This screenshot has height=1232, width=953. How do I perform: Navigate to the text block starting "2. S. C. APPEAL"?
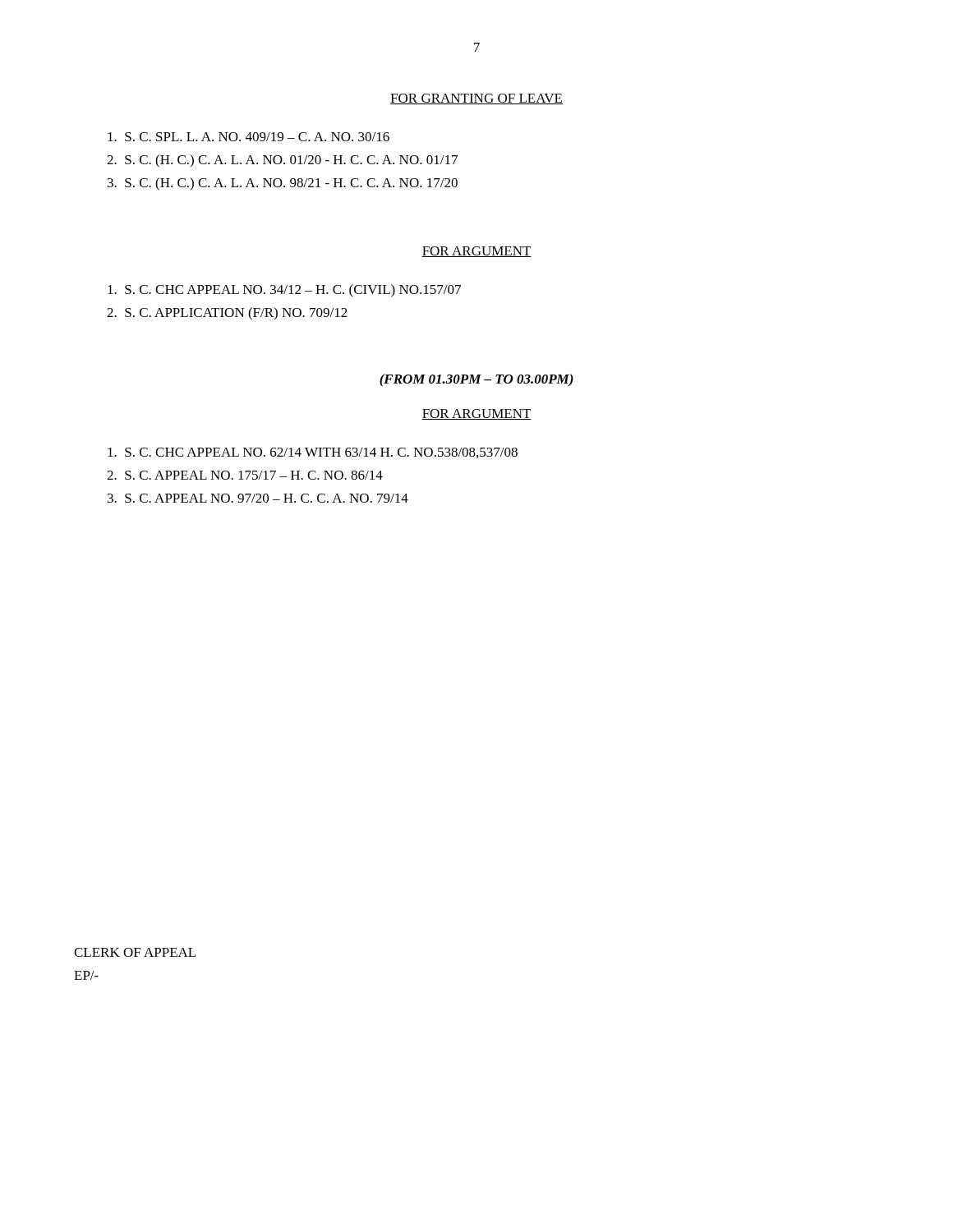pos(245,475)
